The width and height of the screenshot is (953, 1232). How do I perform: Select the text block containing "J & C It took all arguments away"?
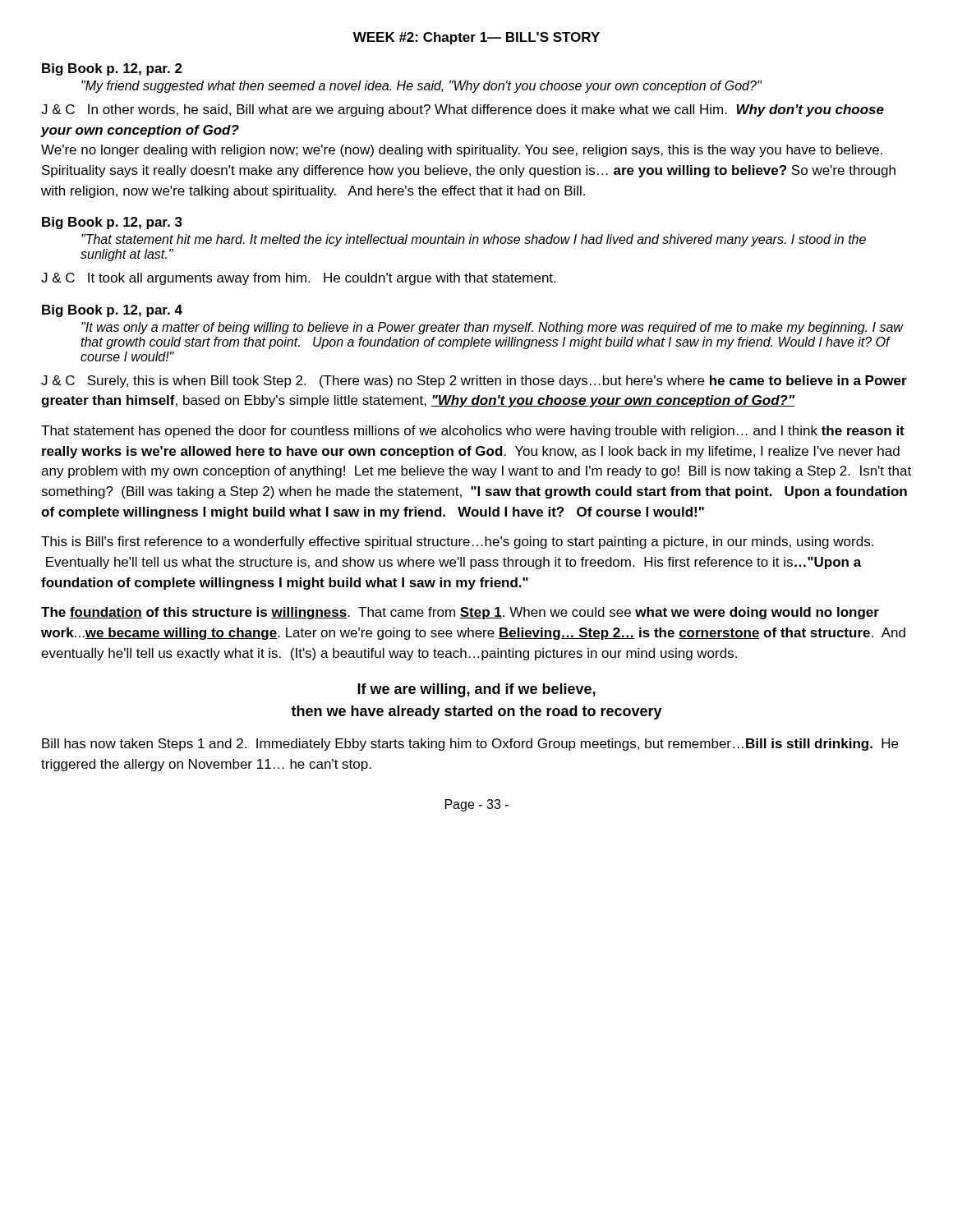pyautogui.click(x=299, y=278)
